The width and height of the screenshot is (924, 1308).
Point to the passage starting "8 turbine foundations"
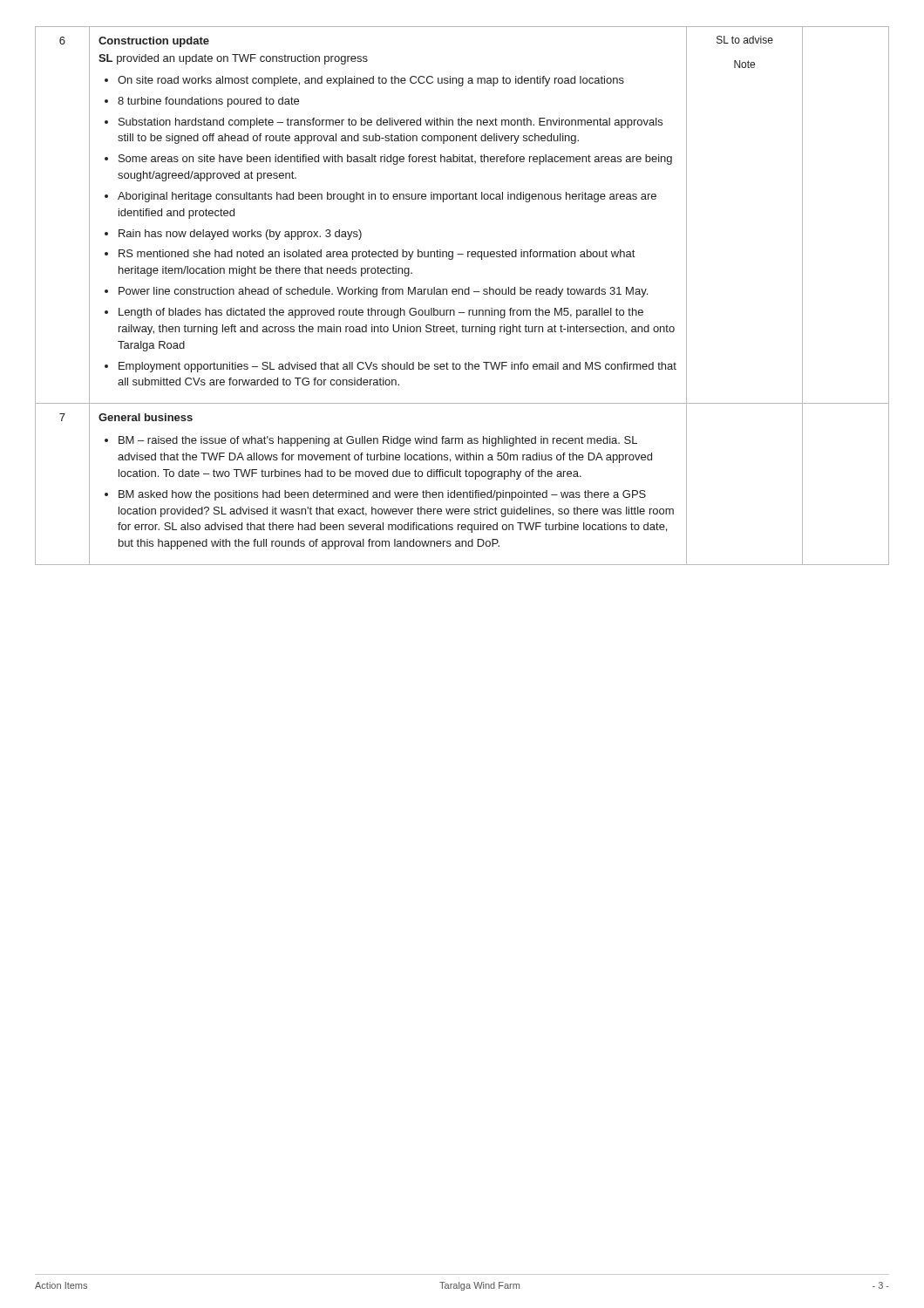[209, 100]
